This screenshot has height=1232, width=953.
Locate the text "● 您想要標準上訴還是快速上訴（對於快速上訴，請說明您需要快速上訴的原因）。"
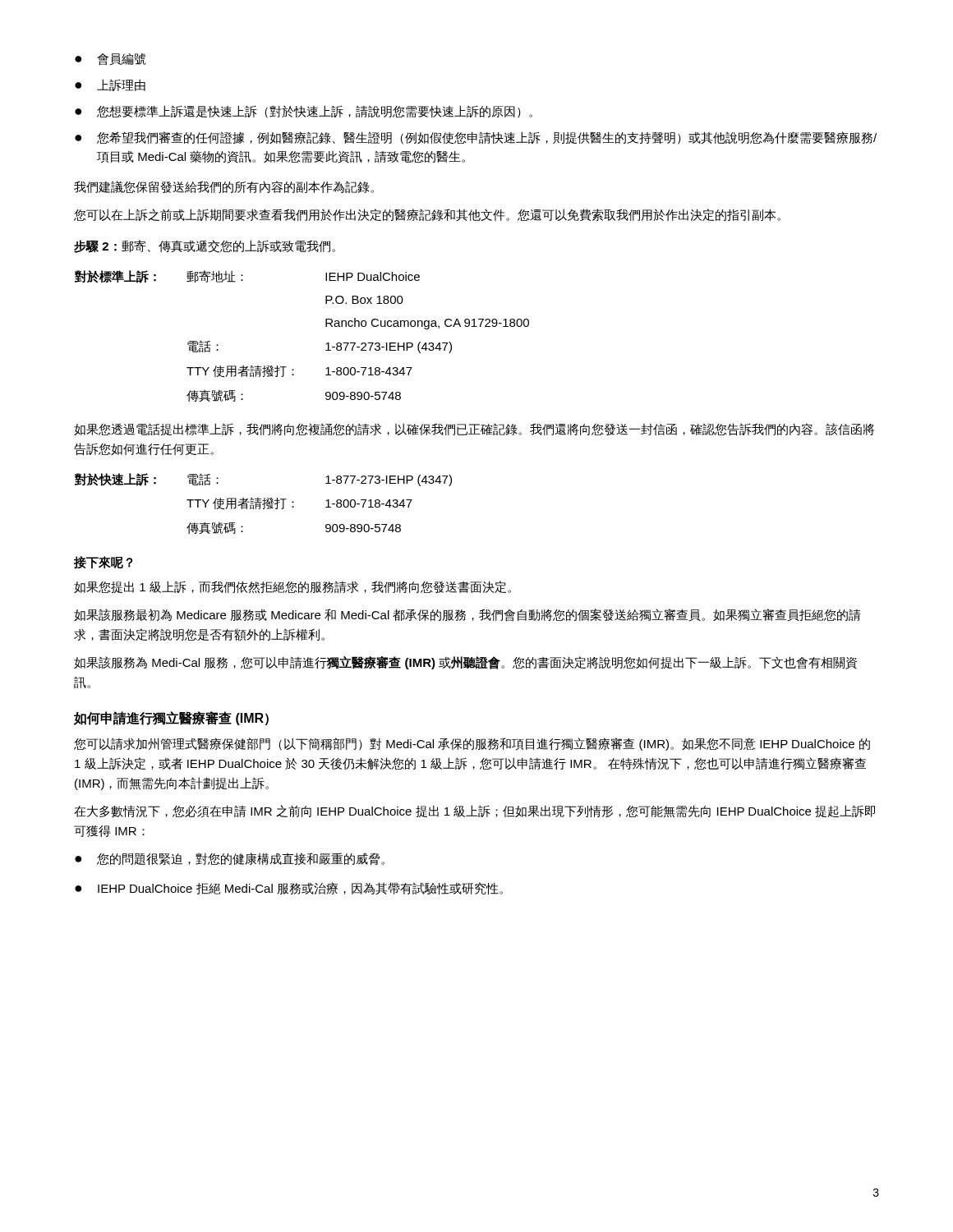tap(476, 112)
